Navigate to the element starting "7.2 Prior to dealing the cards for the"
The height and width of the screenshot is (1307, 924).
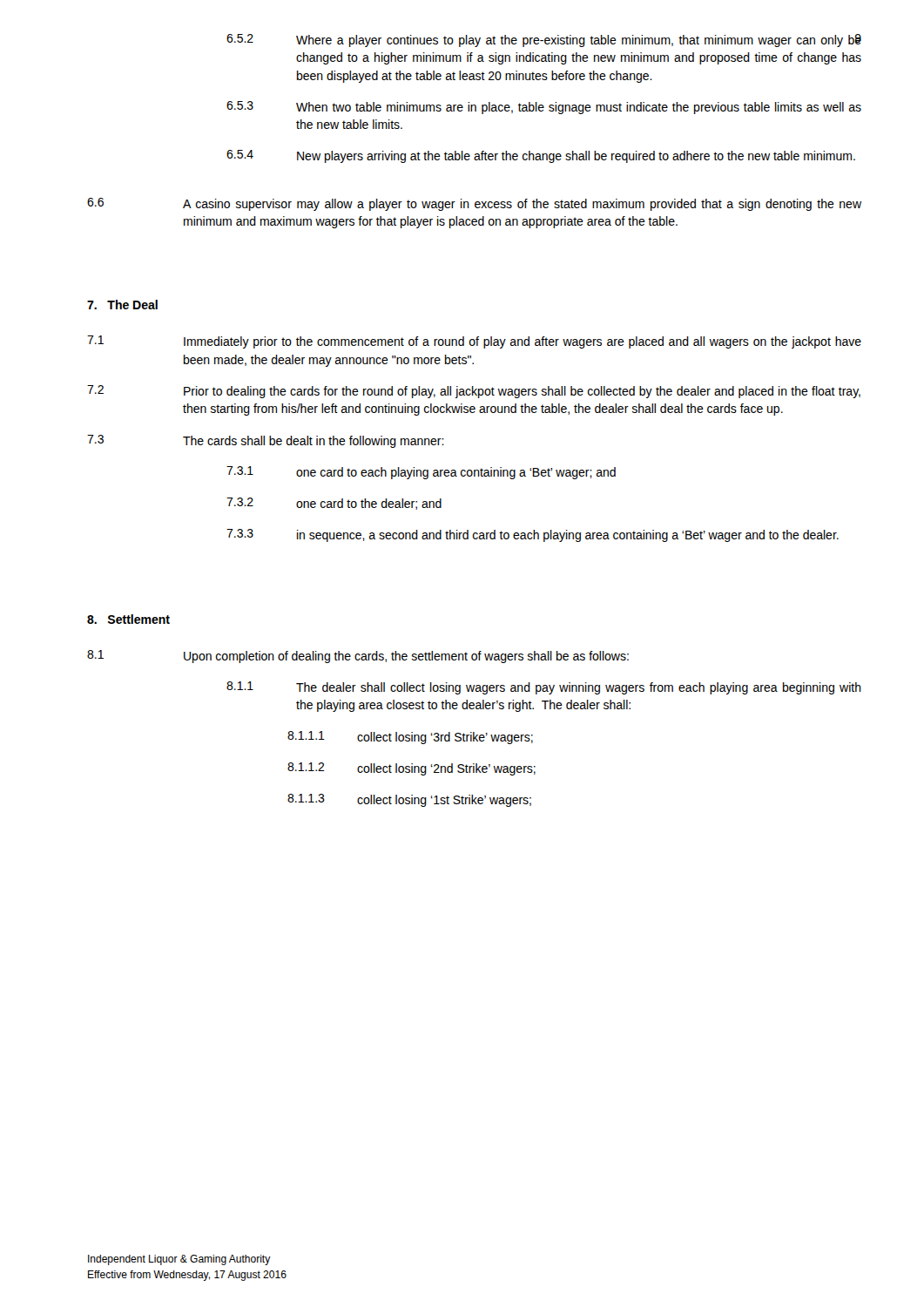[474, 400]
